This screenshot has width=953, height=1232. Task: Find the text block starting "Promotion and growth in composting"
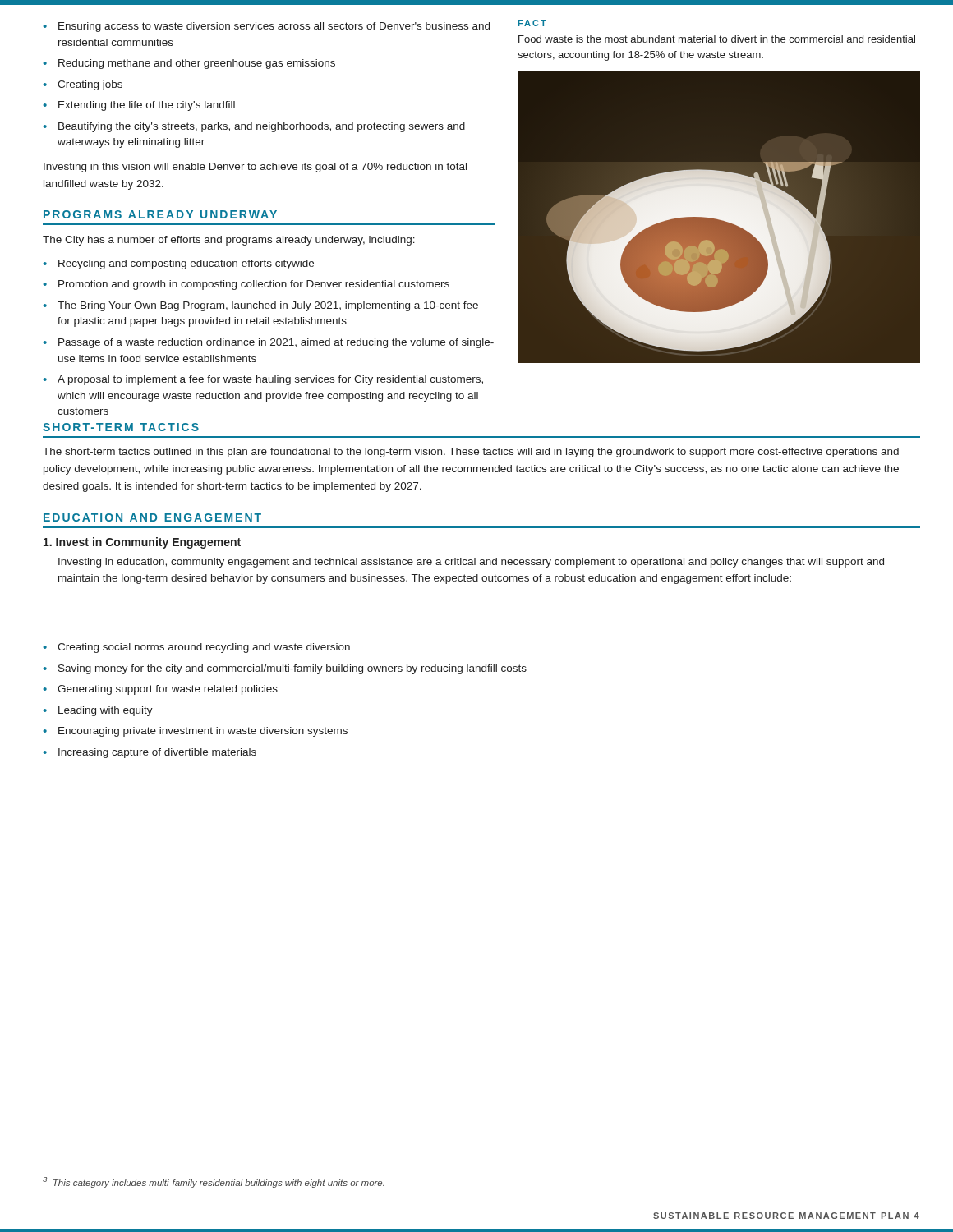[254, 284]
